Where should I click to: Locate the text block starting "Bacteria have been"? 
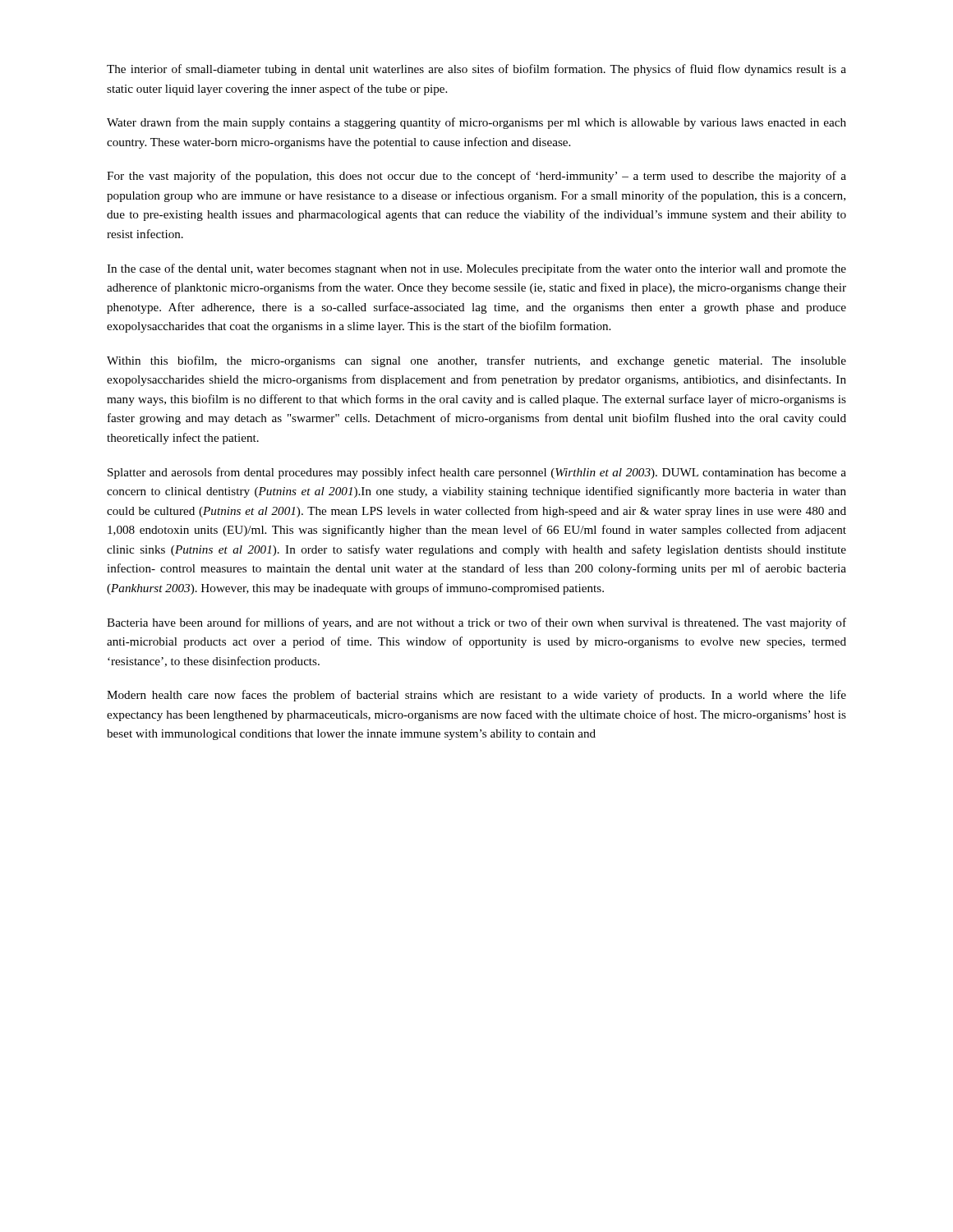(x=476, y=641)
